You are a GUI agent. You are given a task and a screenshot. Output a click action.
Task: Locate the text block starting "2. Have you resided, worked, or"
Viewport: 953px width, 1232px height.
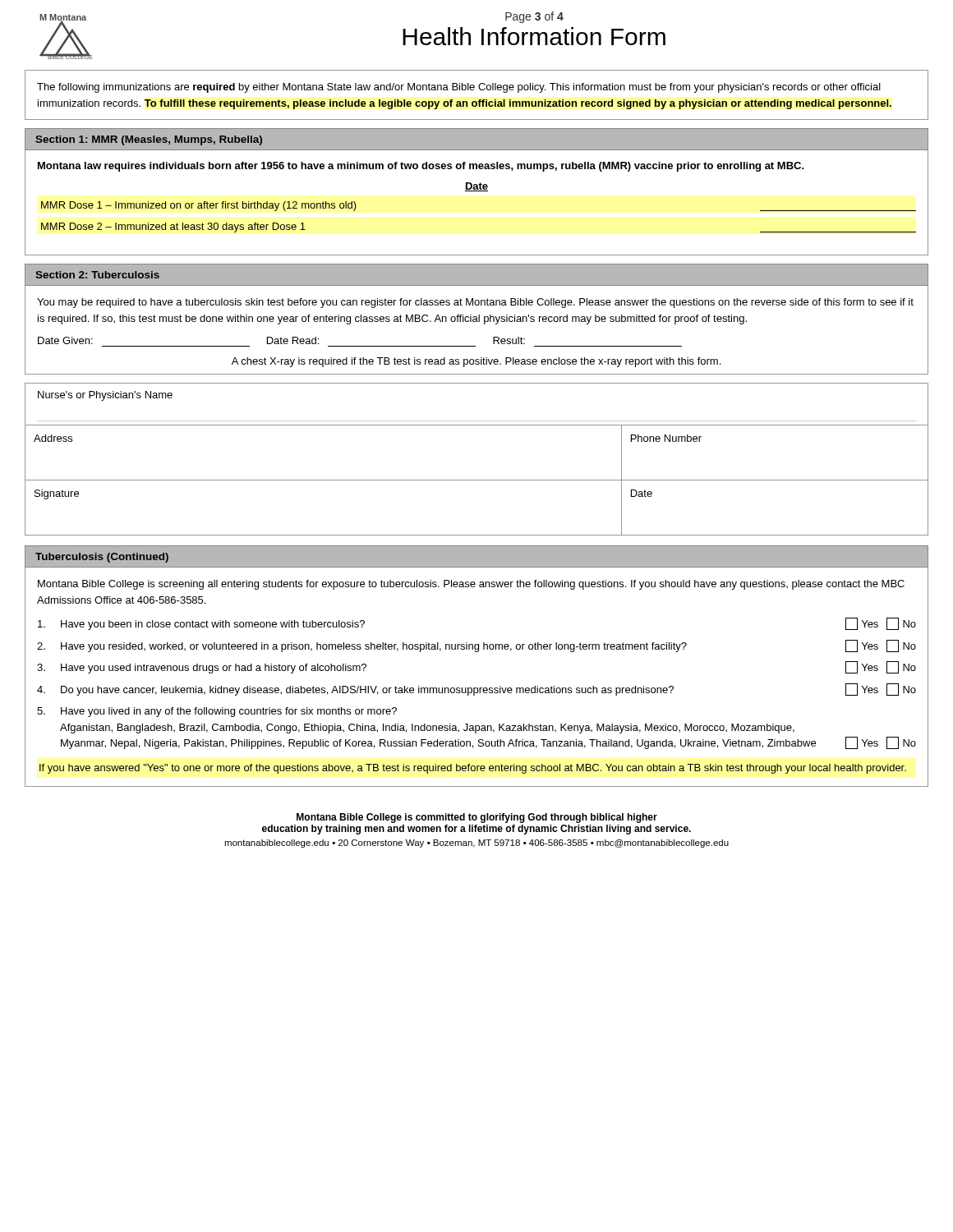pyautogui.click(x=476, y=646)
